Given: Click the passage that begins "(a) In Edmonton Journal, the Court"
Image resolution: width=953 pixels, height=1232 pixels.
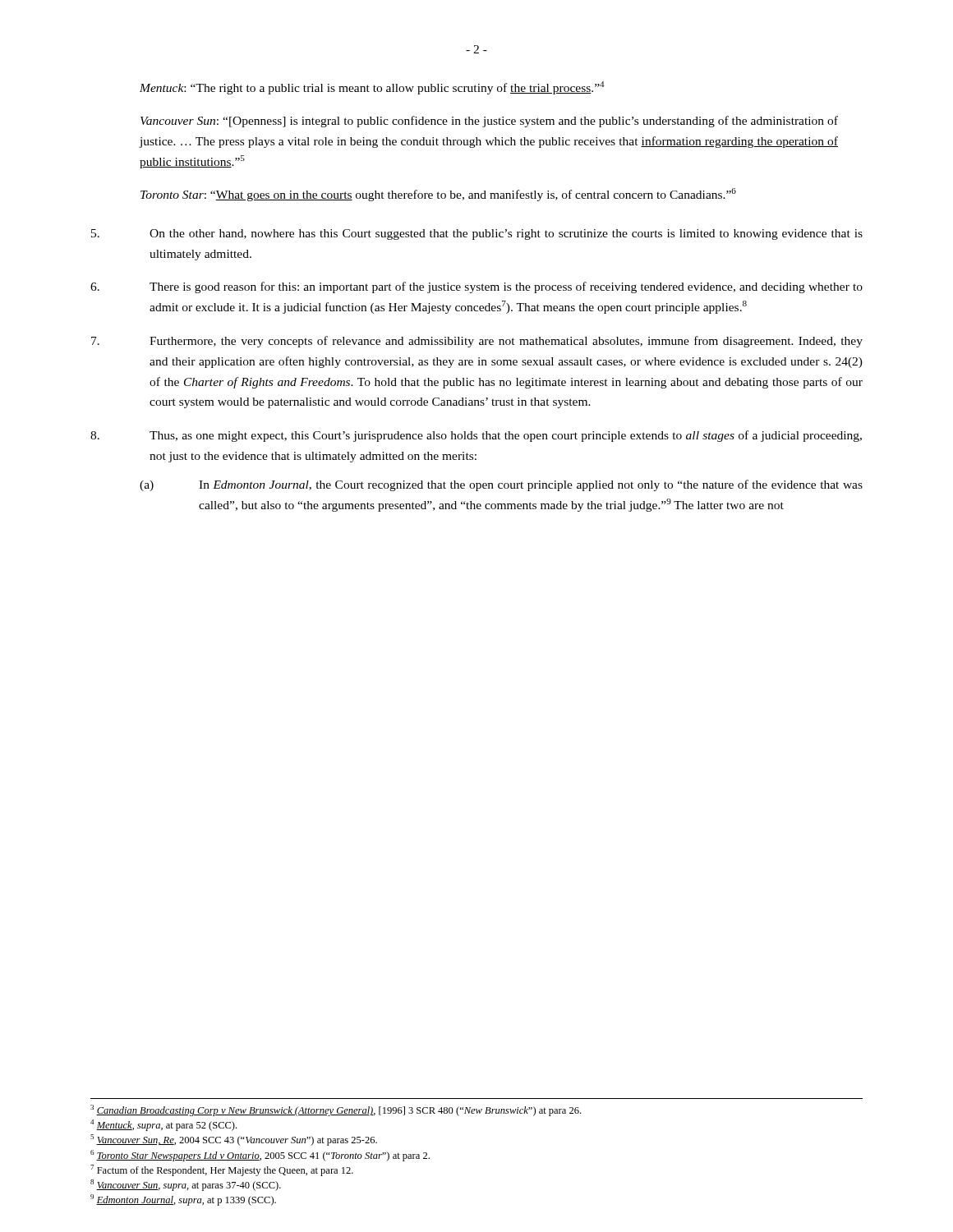Looking at the screenshot, I should 501,495.
